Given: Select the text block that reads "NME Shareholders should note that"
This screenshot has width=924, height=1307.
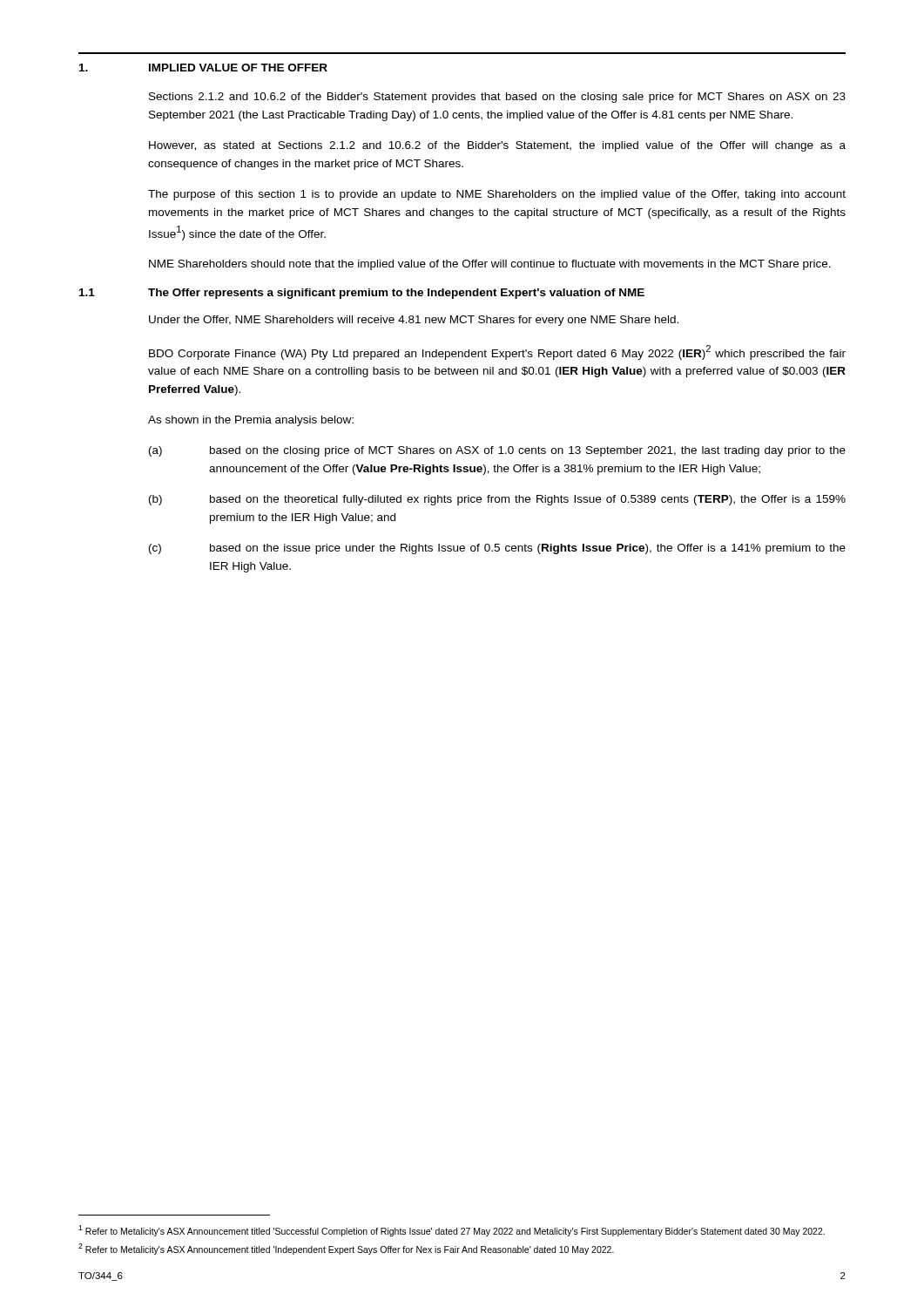Looking at the screenshot, I should click(490, 263).
